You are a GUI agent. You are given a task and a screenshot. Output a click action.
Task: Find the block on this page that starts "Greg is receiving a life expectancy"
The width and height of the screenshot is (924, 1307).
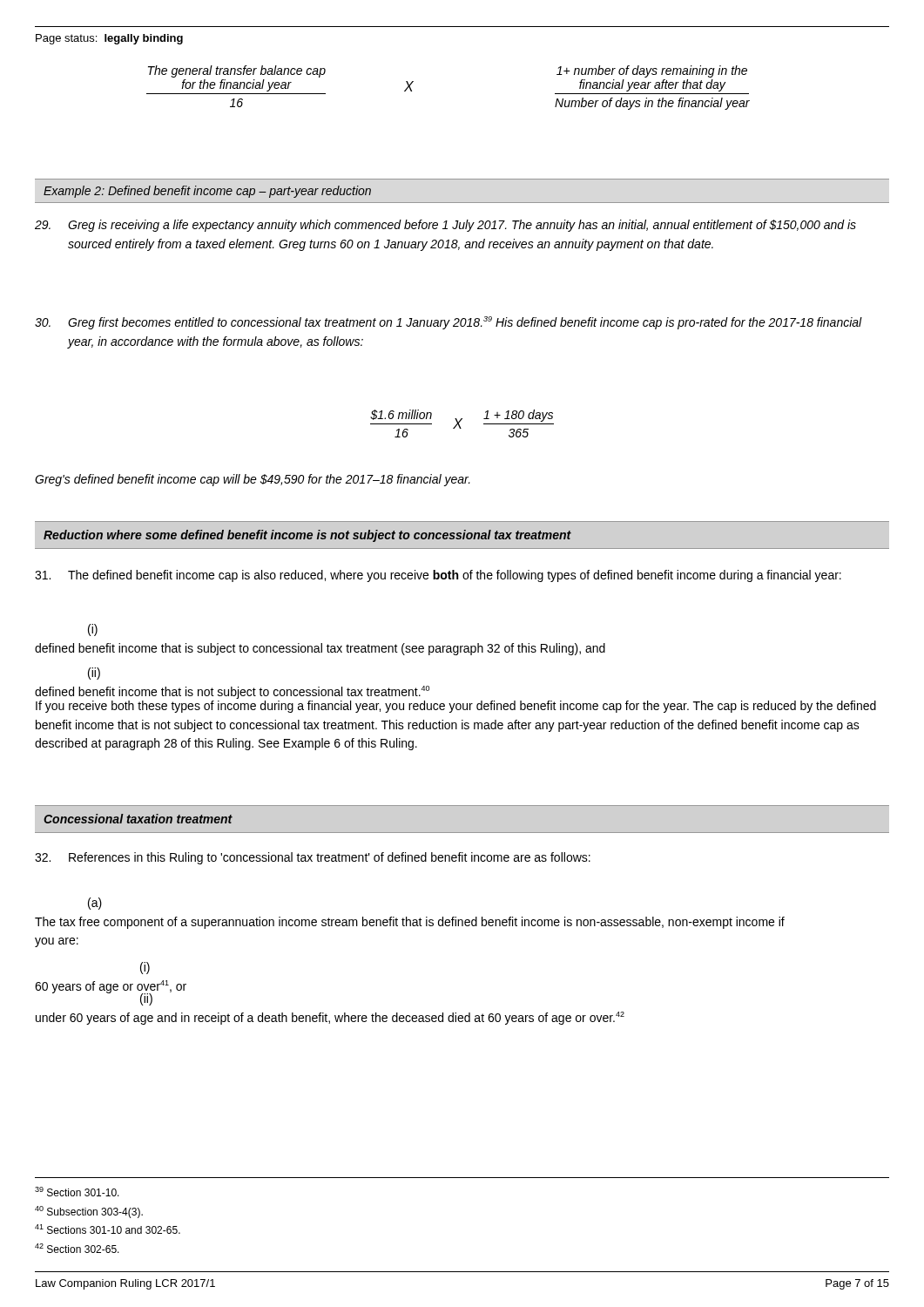pos(460,235)
